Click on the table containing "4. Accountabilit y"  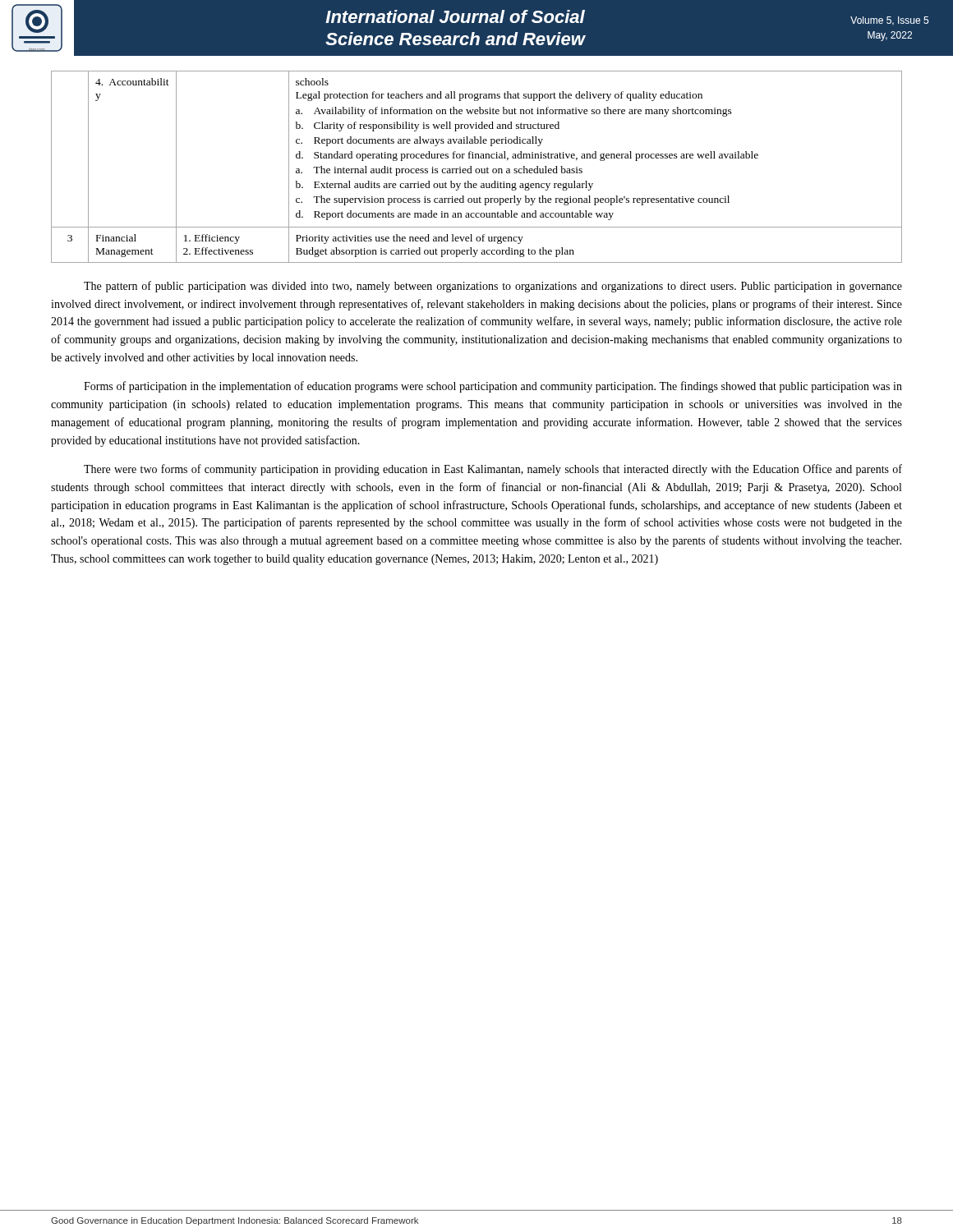pos(476,167)
